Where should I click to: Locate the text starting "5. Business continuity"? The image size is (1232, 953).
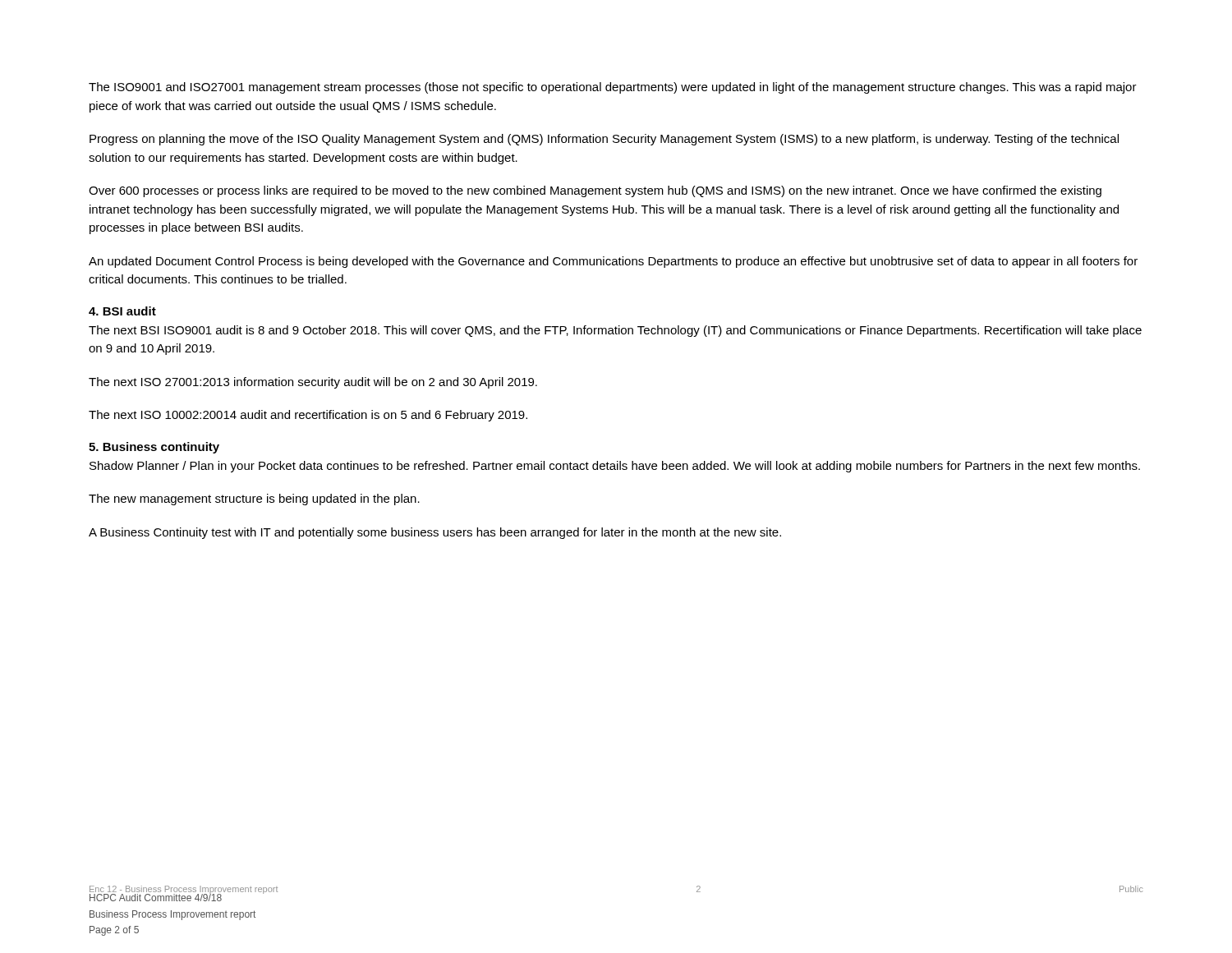pos(154,446)
